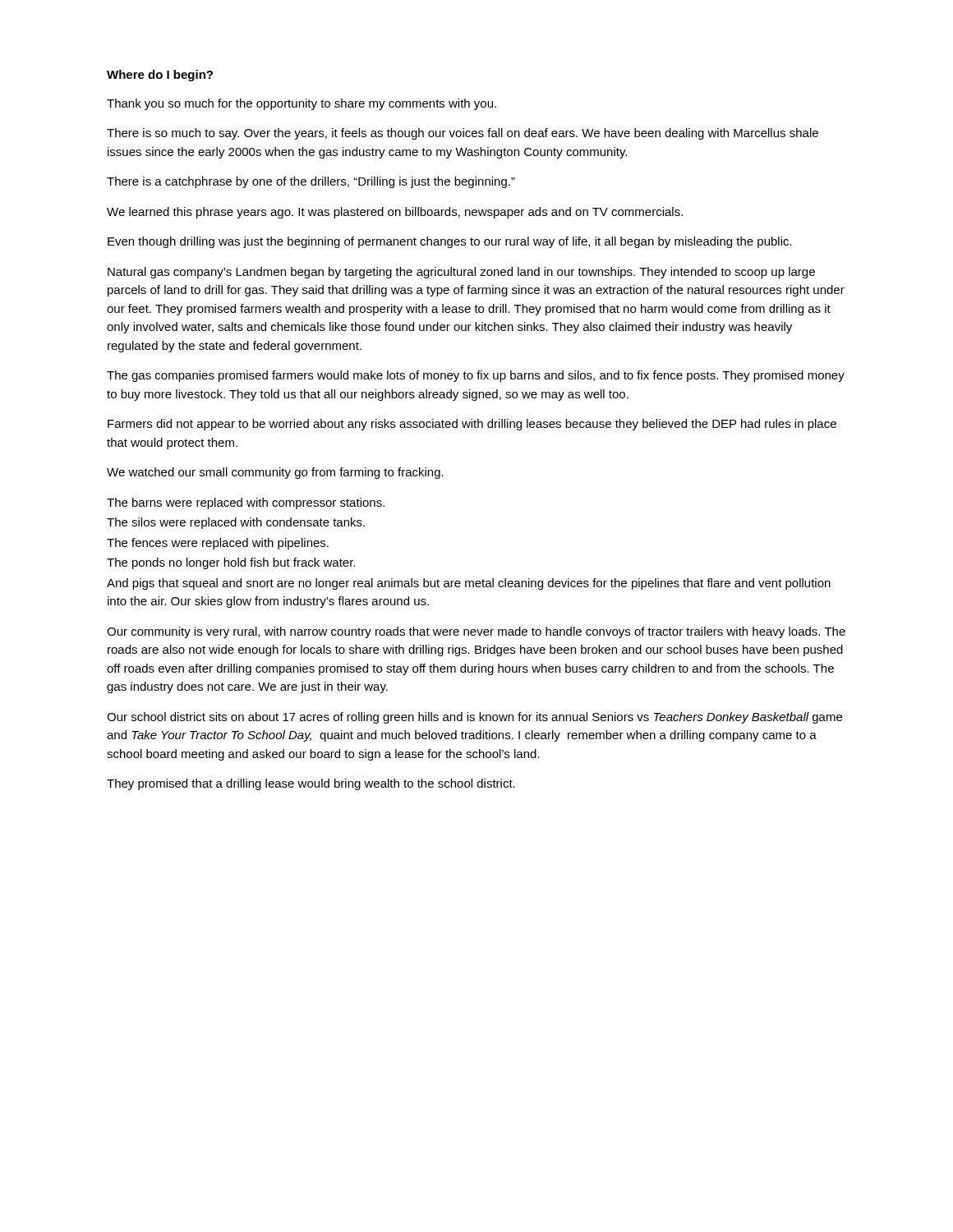Viewport: 953px width, 1232px height.
Task: Click on the list item that says "The barns were replaced with"
Action: point(246,502)
